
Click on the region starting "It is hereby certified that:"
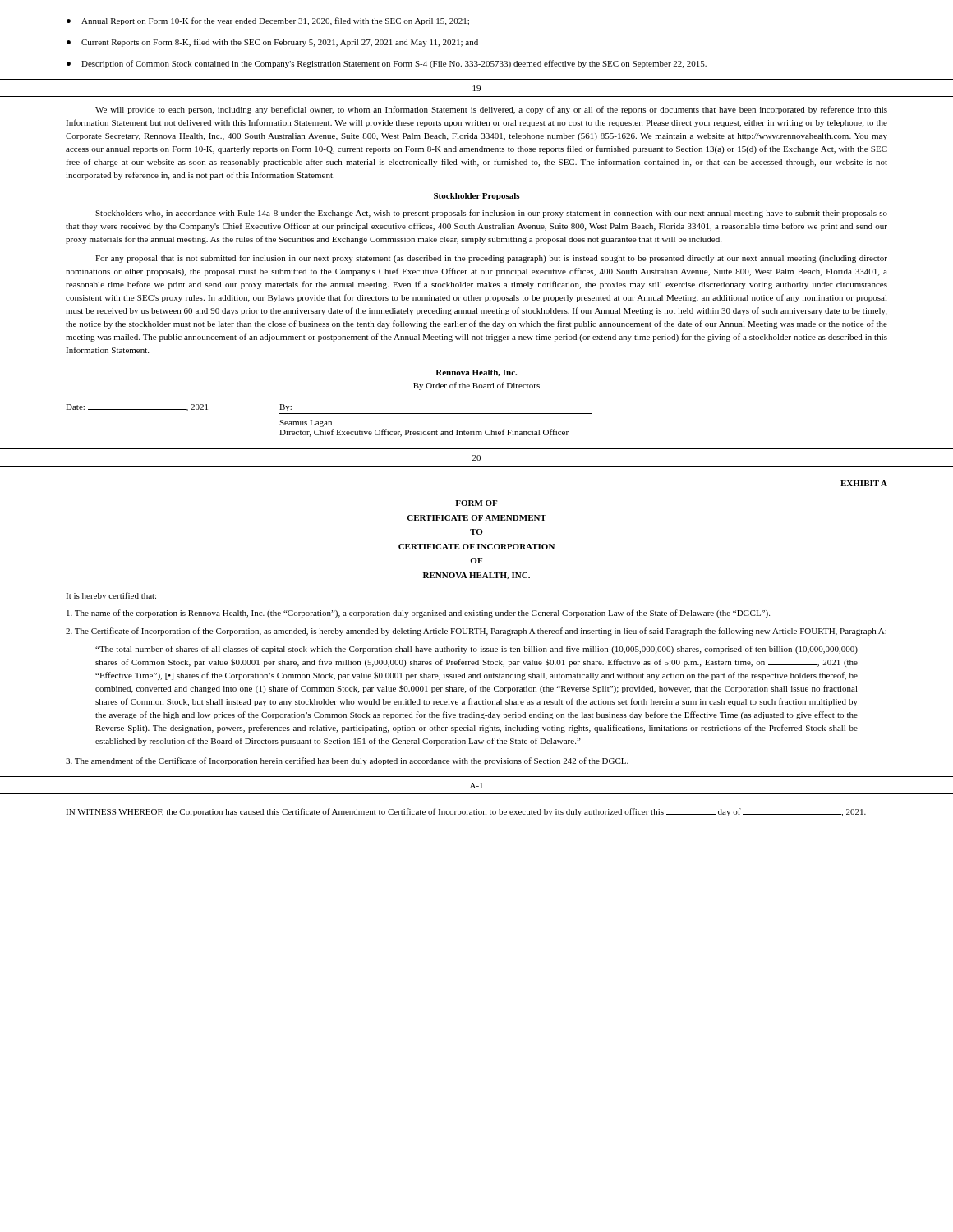pyautogui.click(x=111, y=595)
